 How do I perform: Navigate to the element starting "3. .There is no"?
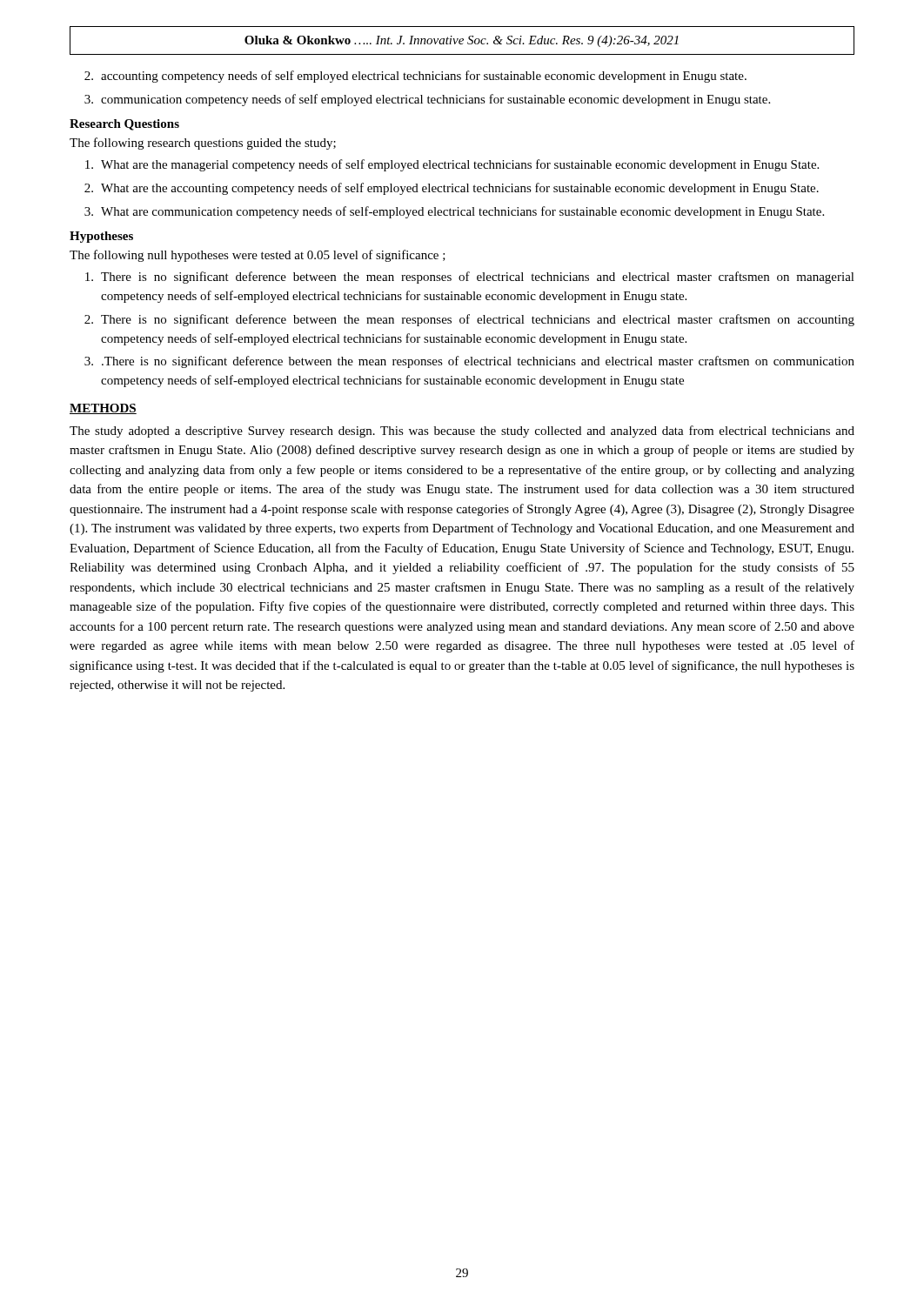click(462, 372)
